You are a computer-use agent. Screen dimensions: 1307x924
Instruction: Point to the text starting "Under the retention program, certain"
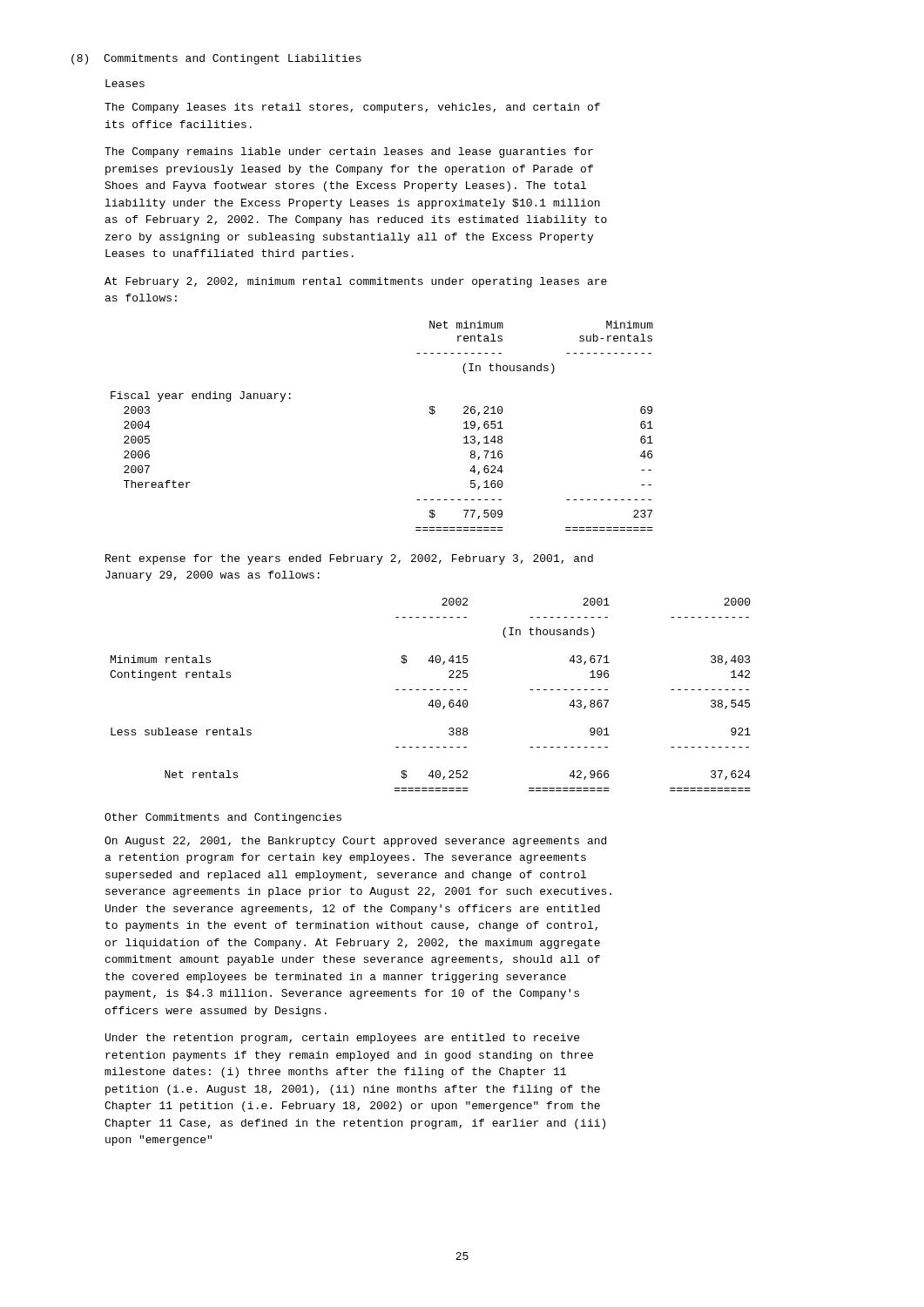click(356, 1089)
